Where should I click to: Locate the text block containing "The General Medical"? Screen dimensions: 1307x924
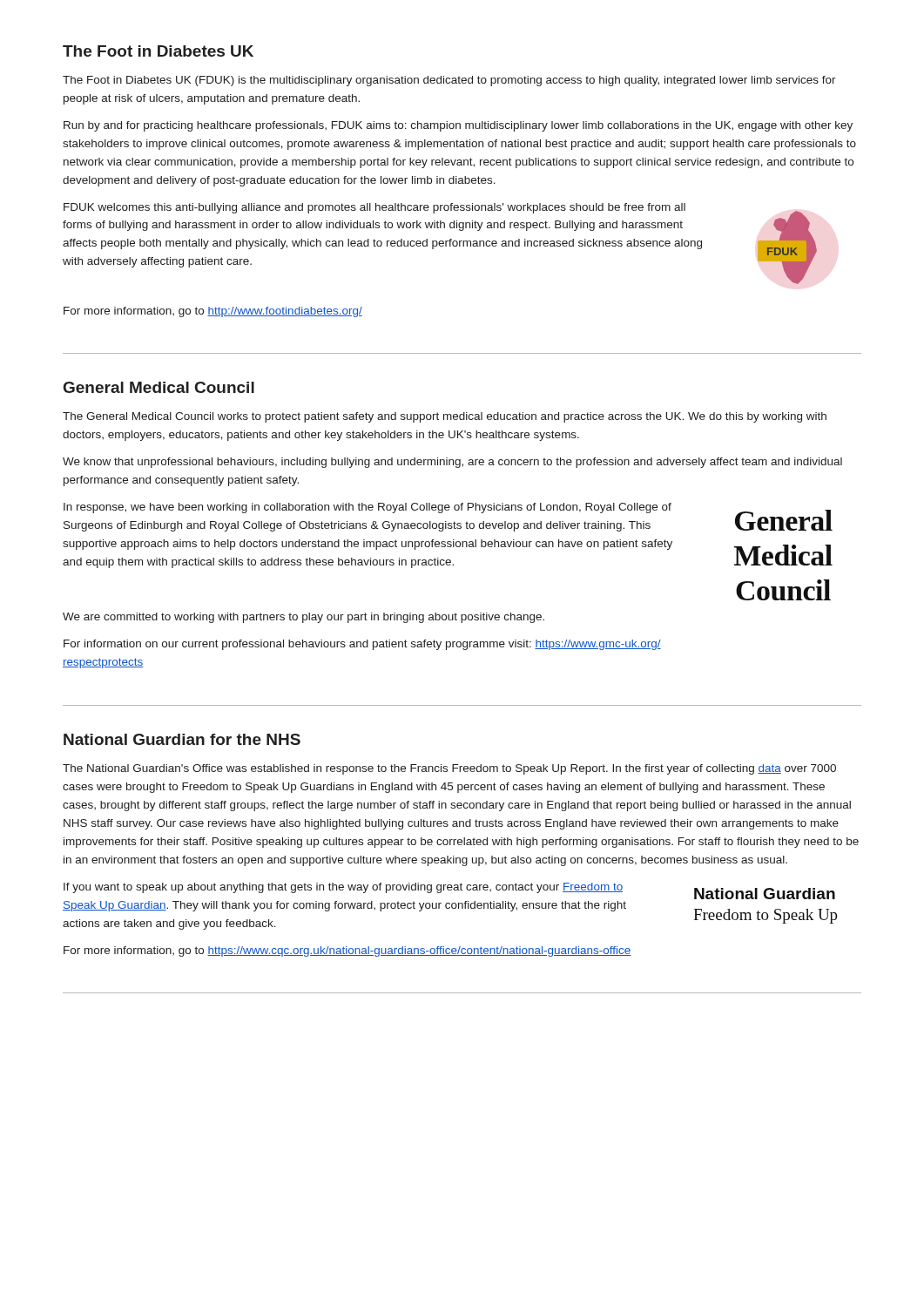445,426
